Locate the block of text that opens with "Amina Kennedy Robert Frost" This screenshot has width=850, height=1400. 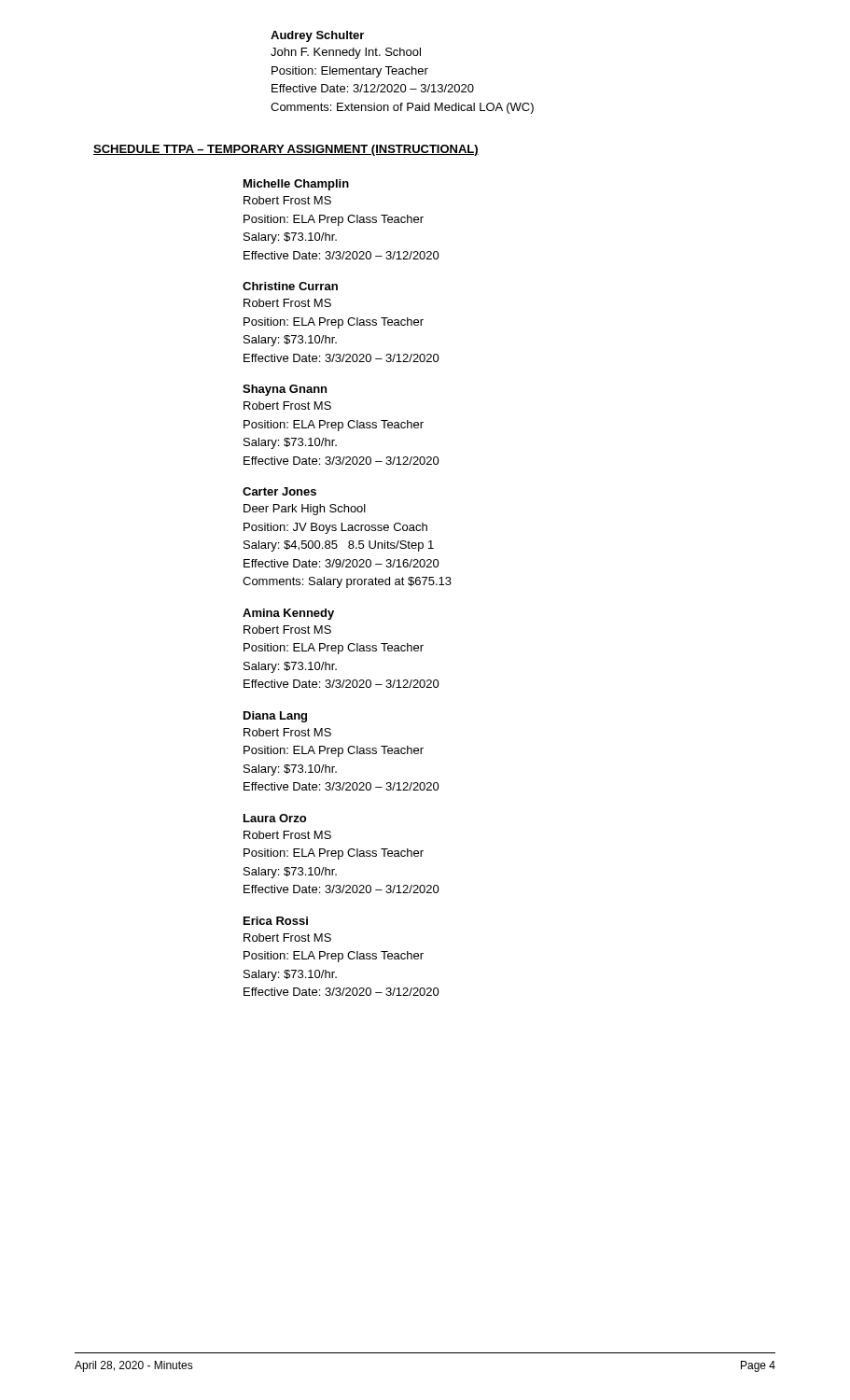click(288, 614)
